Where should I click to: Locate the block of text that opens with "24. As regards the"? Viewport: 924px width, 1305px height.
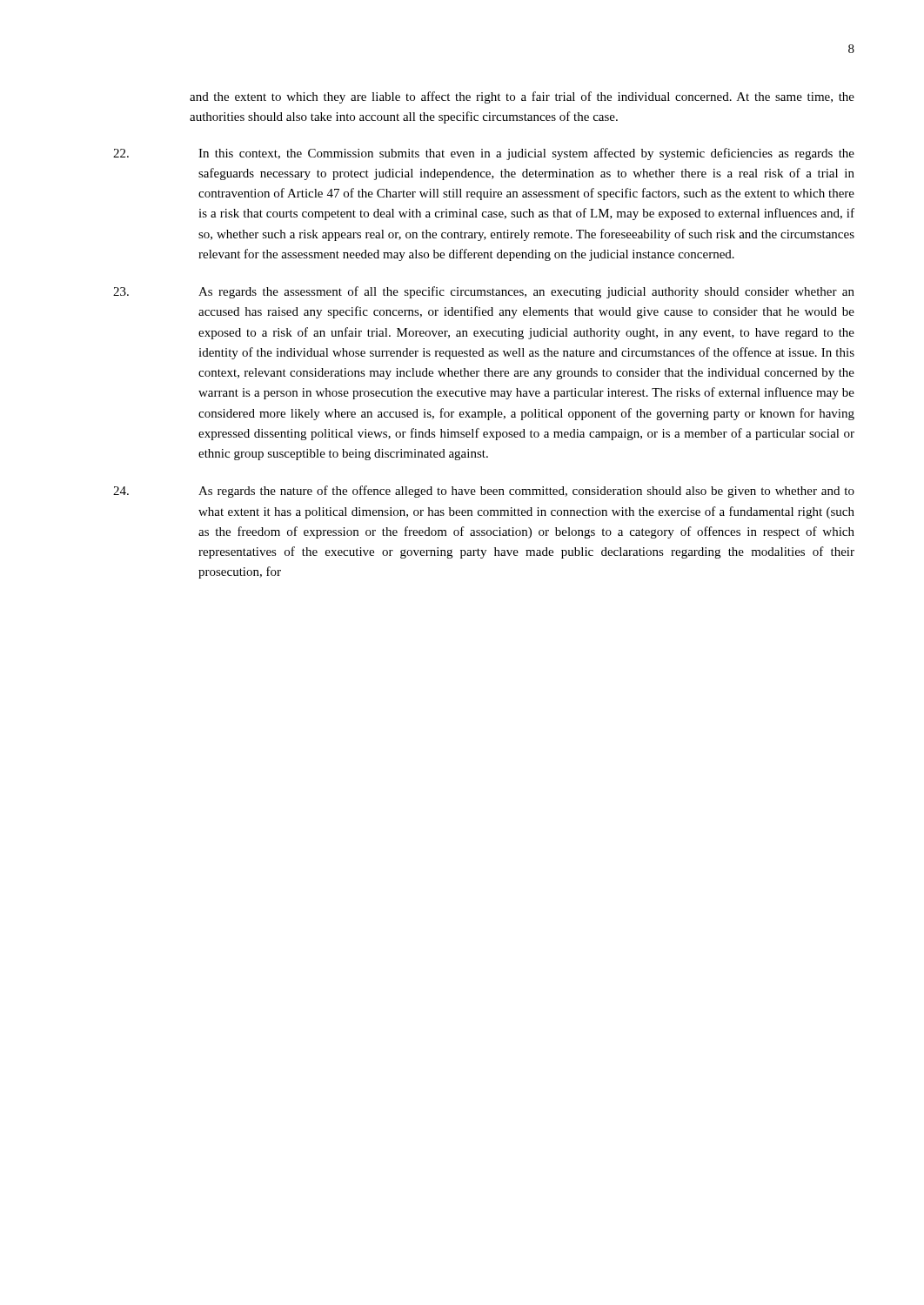pos(484,532)
